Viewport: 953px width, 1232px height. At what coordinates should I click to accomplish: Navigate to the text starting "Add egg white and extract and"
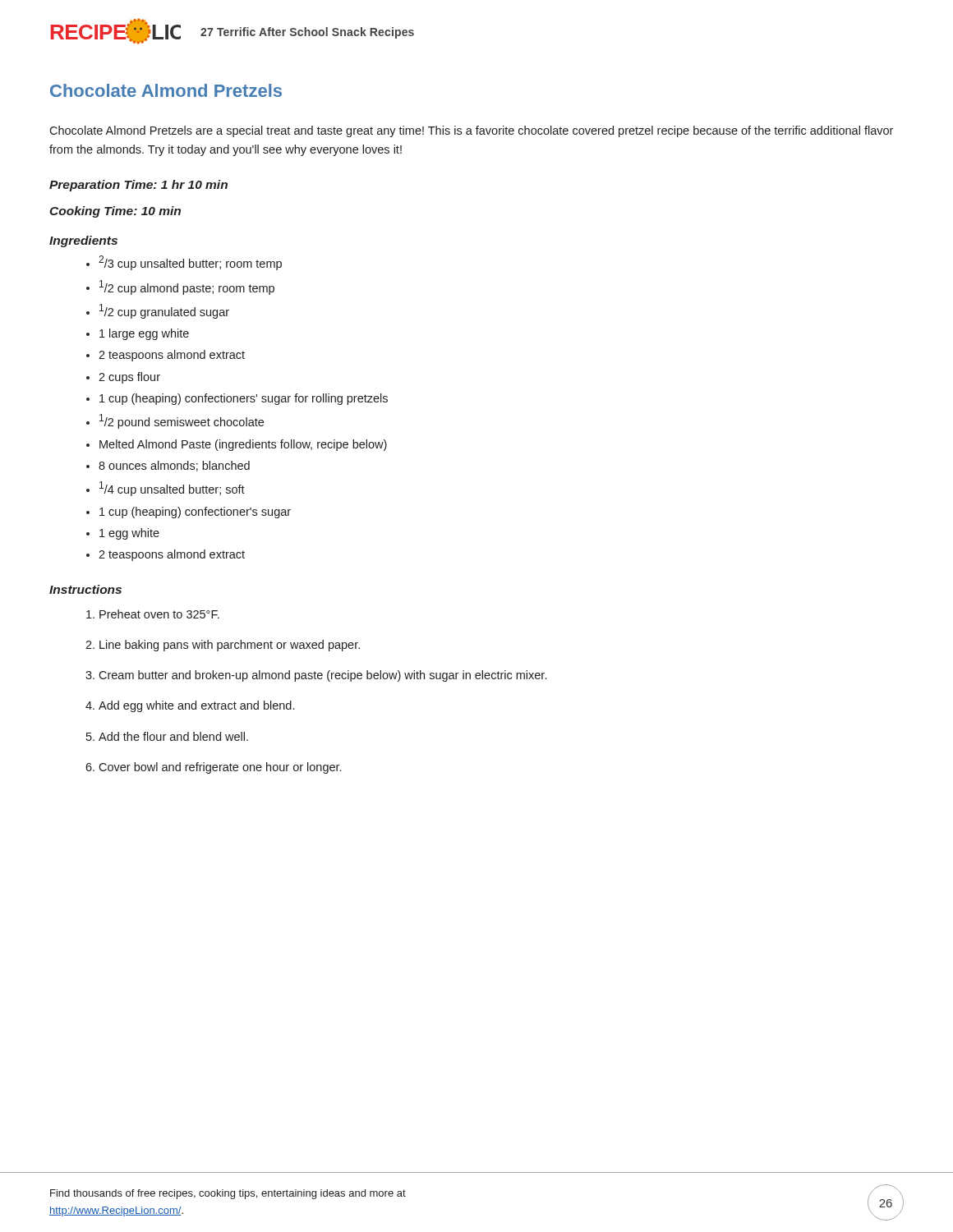click(x=197, y=706)
